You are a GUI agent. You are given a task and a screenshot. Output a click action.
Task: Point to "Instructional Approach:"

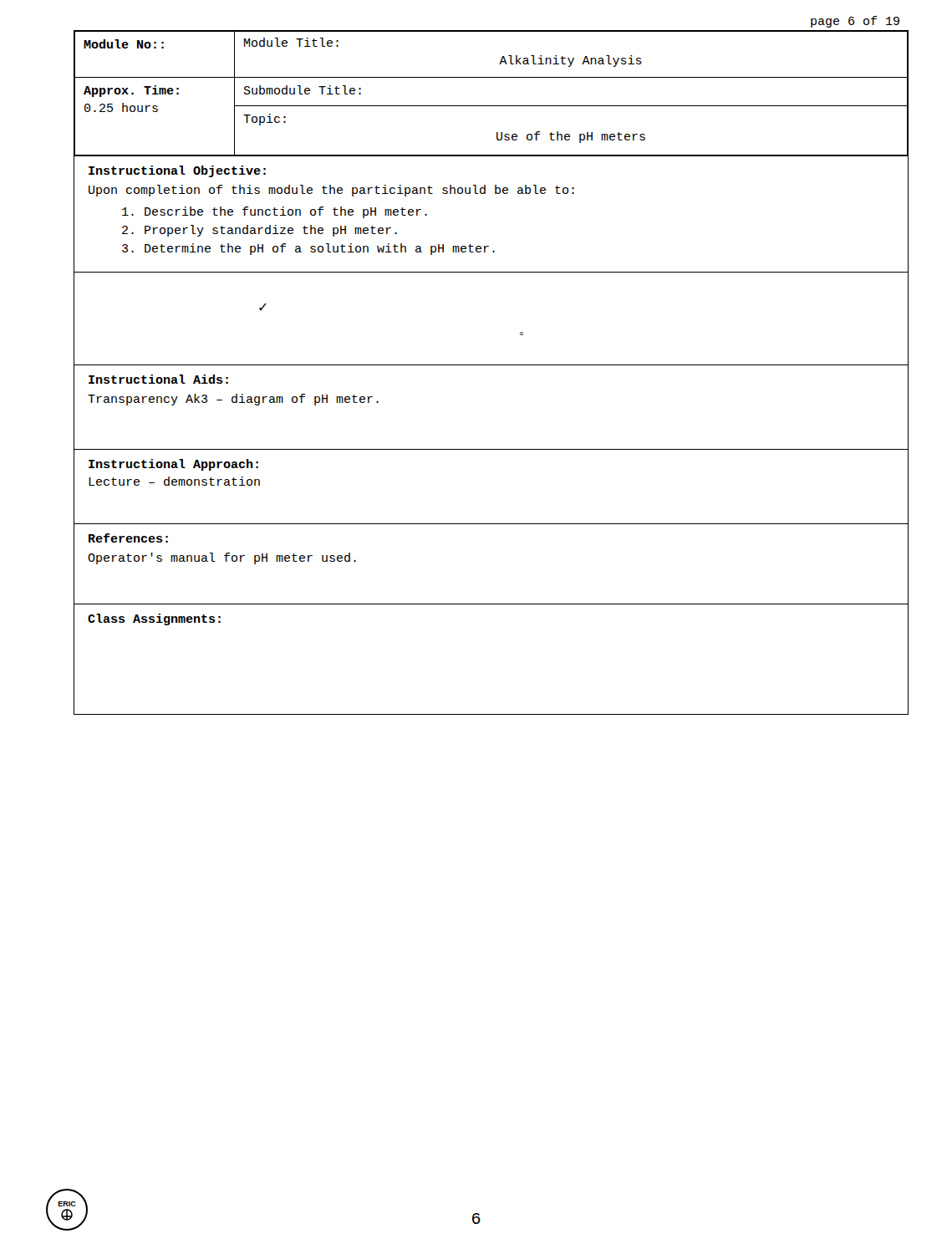pos(174,465)
